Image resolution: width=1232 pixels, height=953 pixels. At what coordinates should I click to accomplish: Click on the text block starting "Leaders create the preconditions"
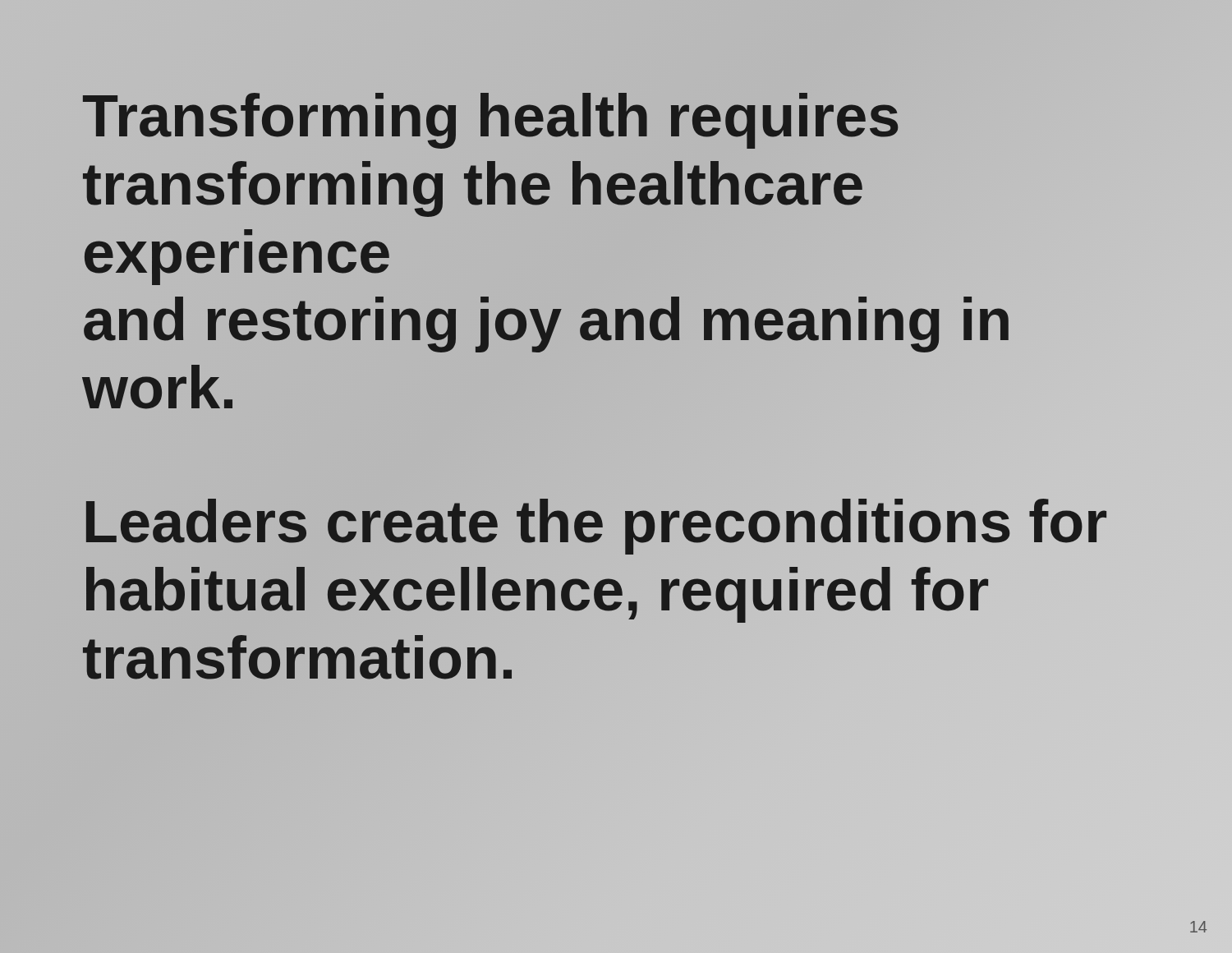tap(616, 590)
